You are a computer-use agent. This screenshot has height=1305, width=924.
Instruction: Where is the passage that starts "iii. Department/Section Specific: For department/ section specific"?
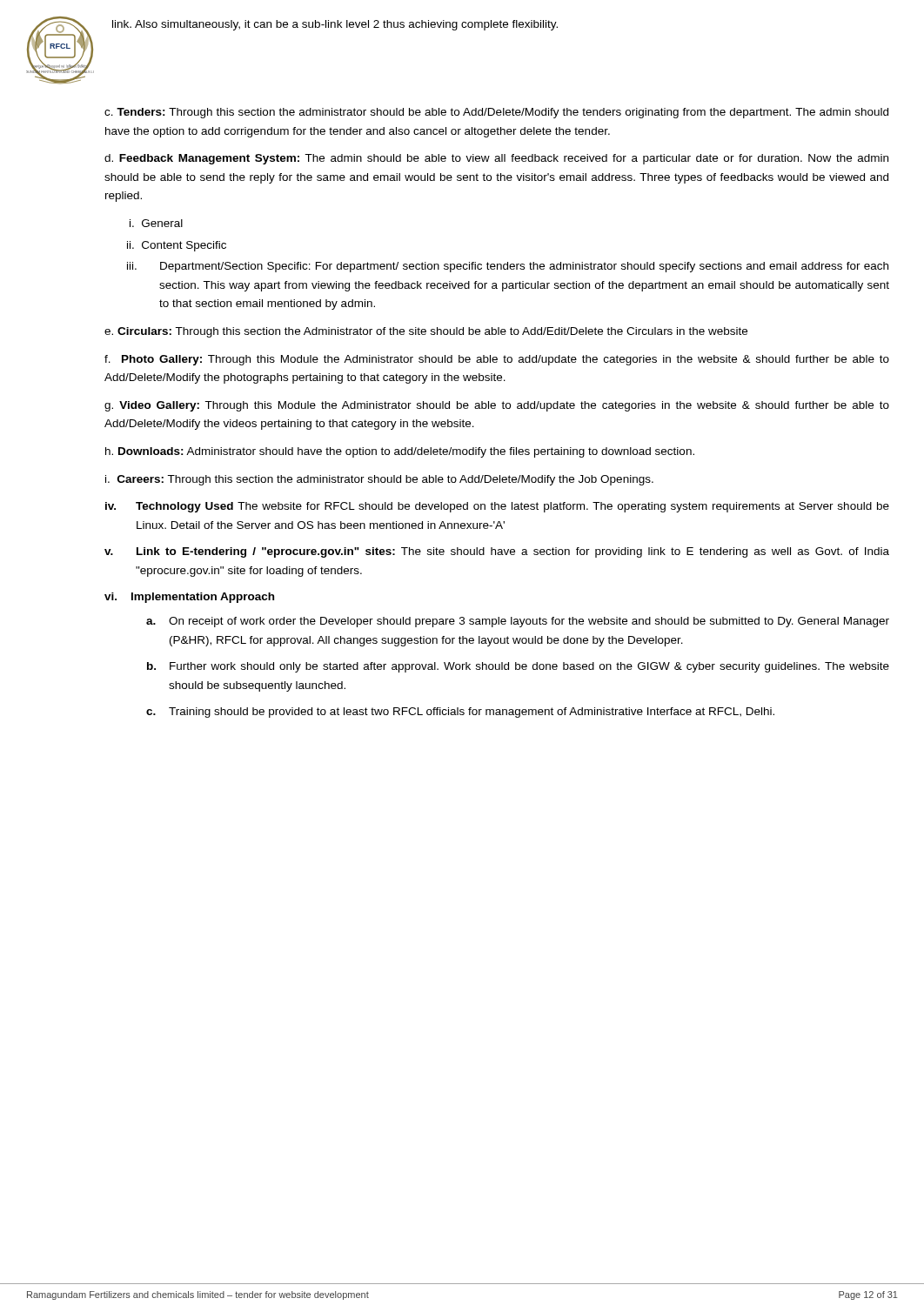tap(508, 285)
